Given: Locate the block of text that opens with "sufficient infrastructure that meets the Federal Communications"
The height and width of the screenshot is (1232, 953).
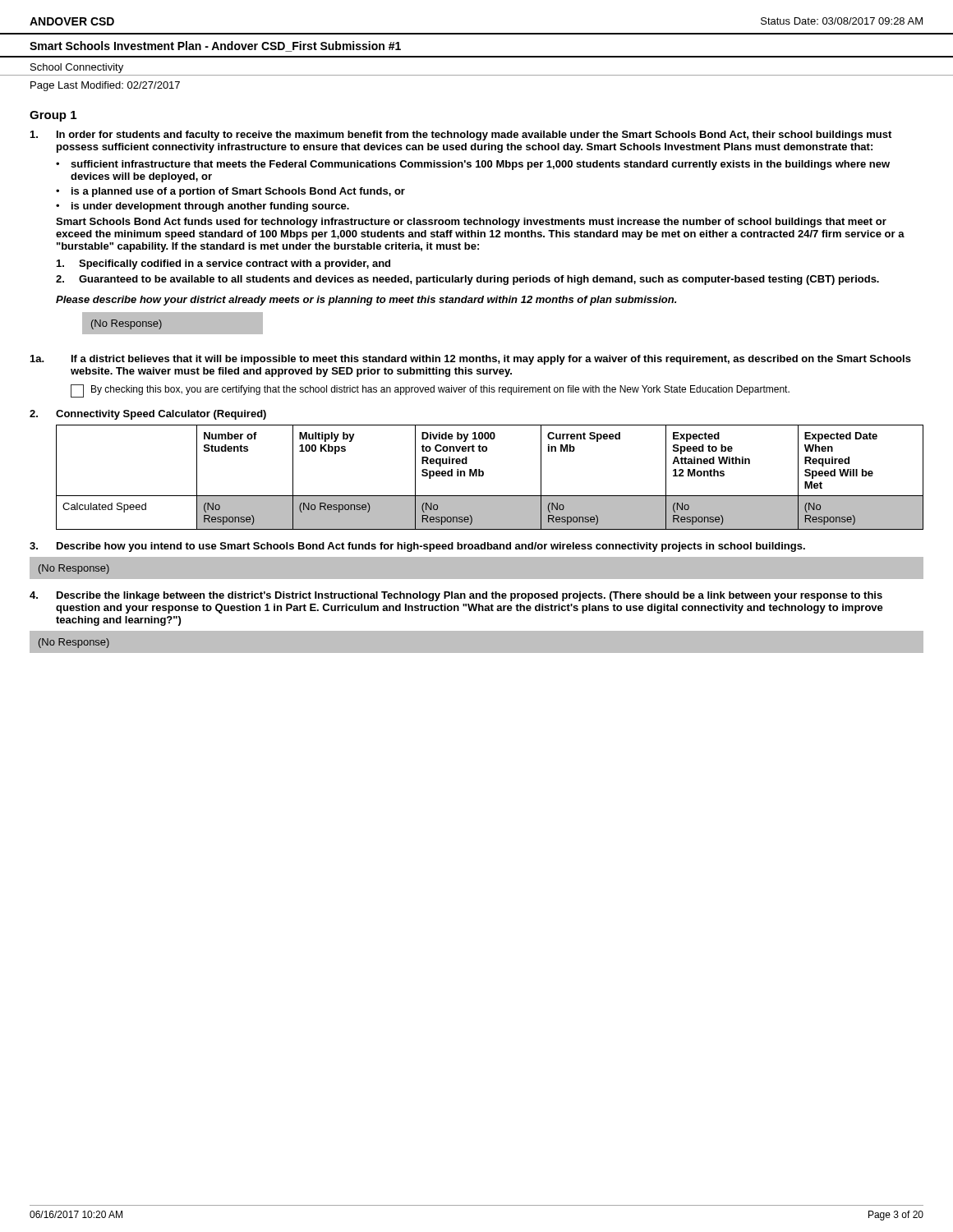Looking at the screenshot, I should [x=480, y=170].
